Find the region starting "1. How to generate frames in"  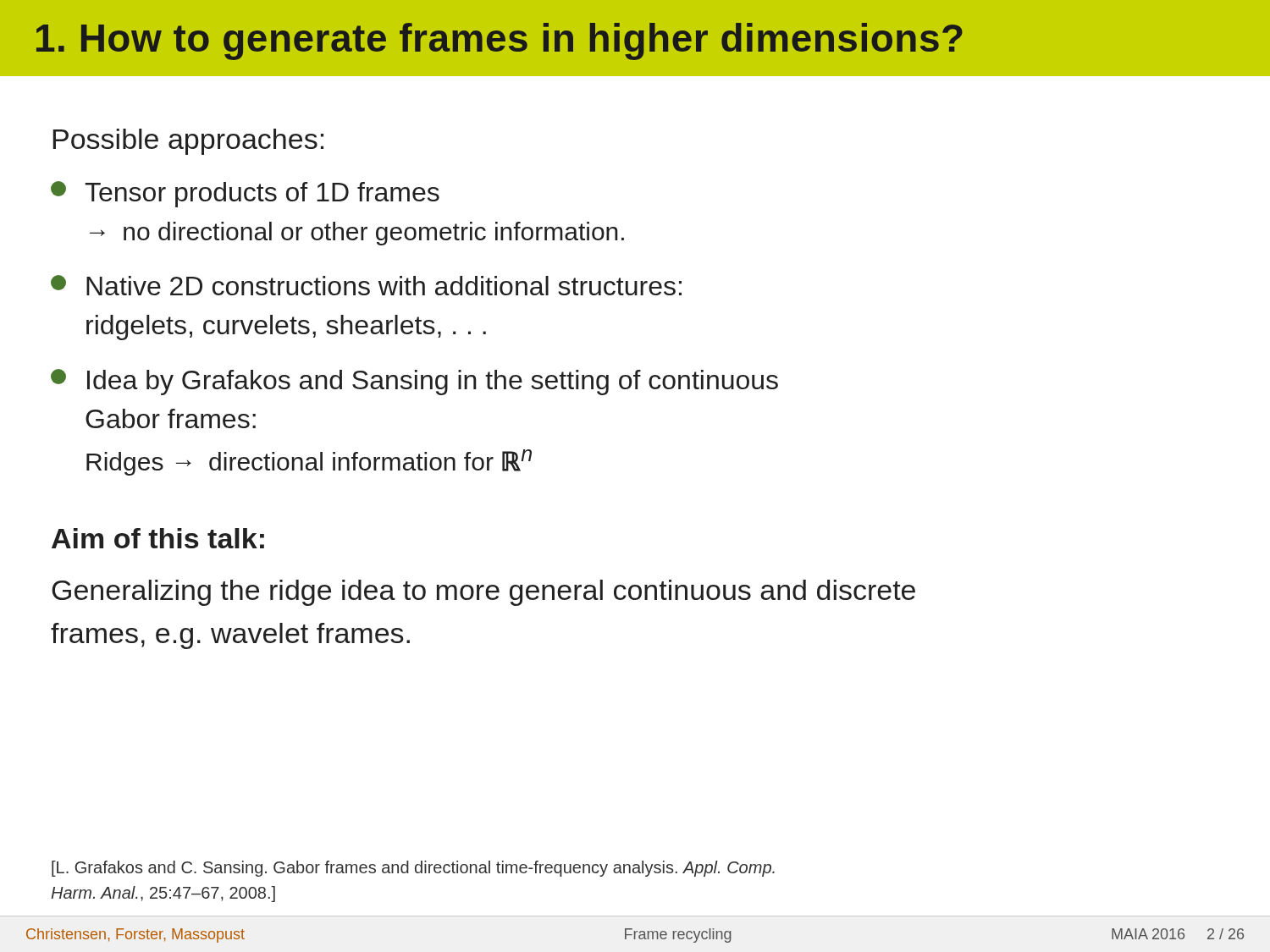point(635,38)
